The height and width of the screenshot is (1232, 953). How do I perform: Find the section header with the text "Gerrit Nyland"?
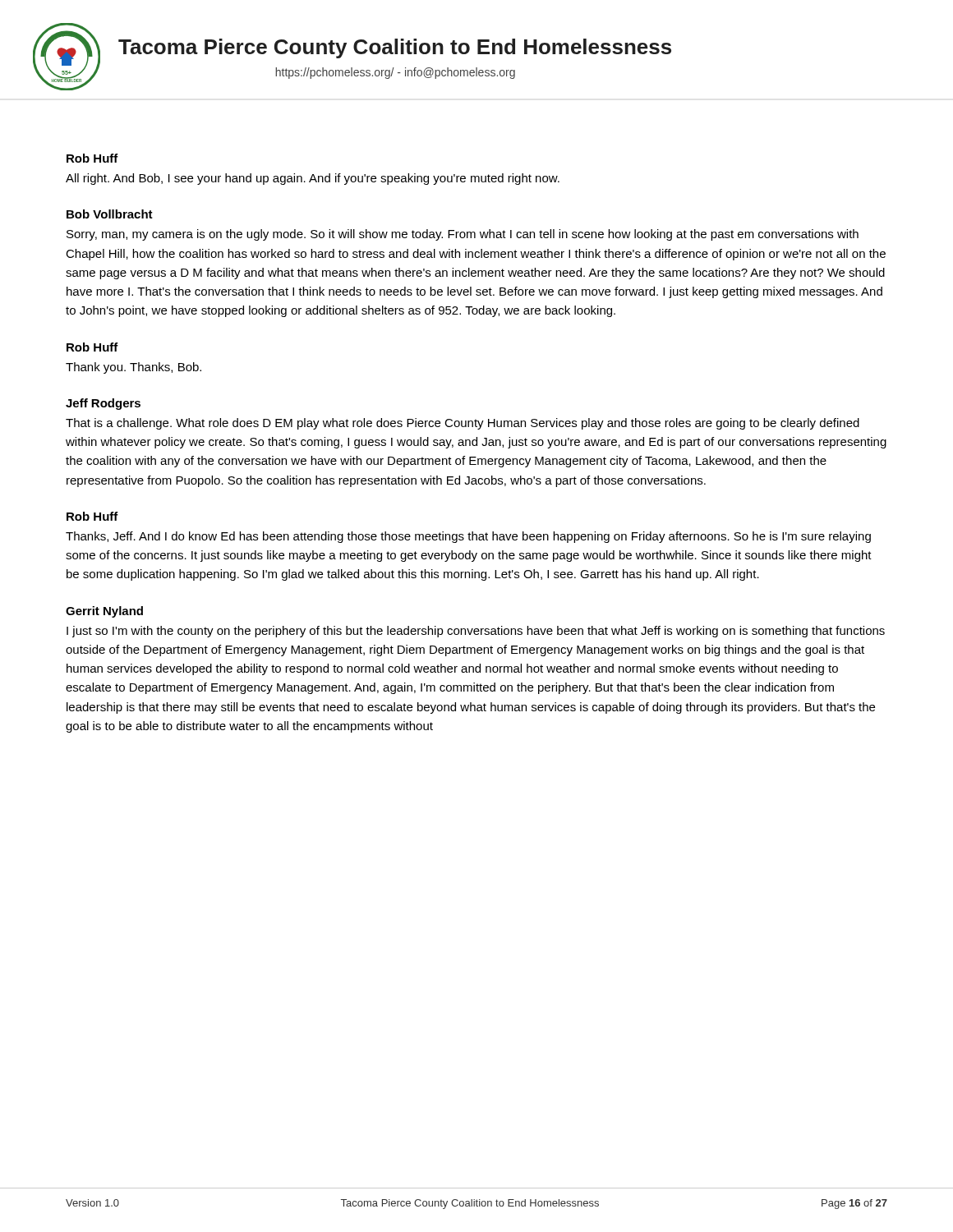pos(104,612)
